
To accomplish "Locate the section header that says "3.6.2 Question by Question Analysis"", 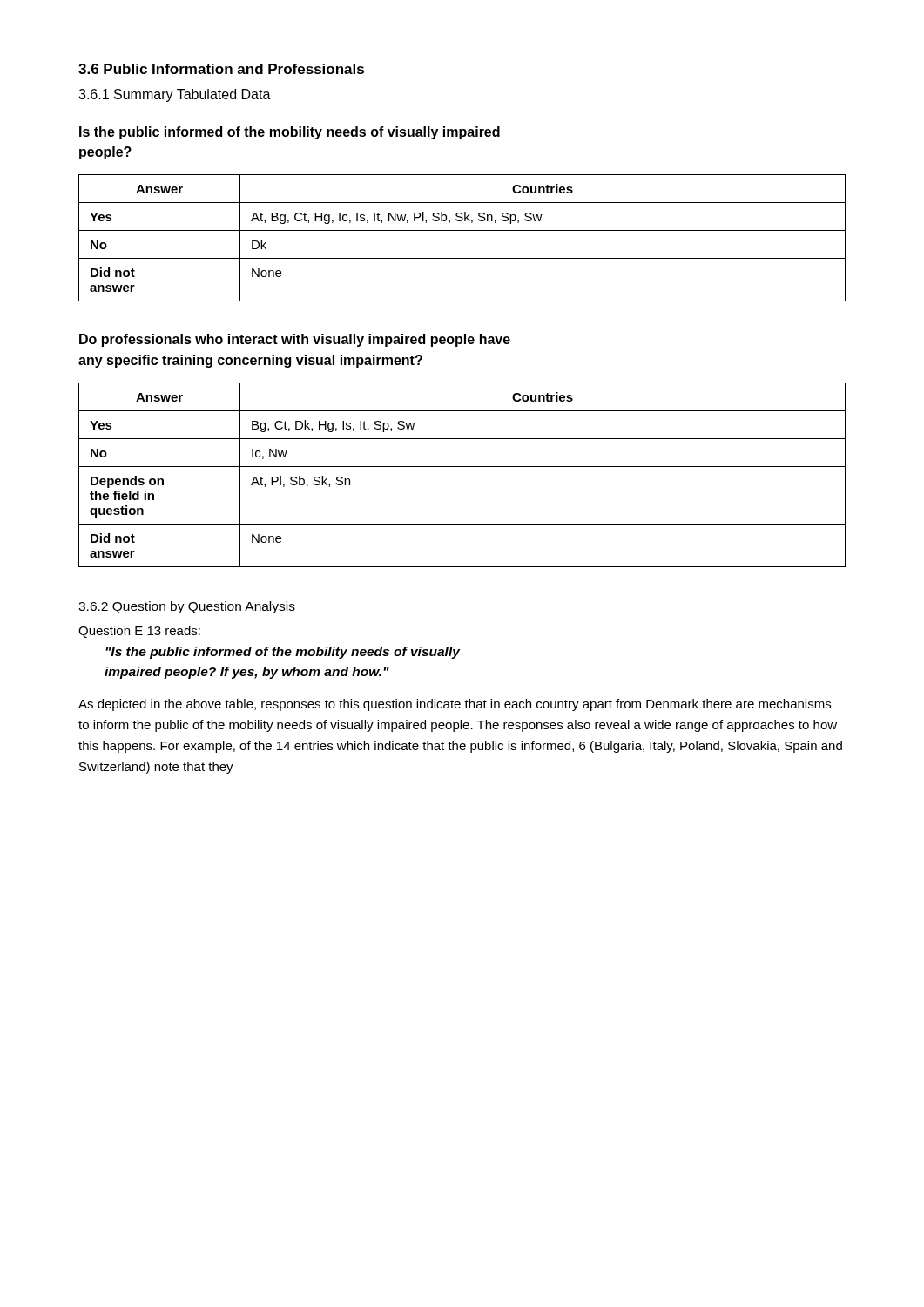I will click(x=187, y=606).
